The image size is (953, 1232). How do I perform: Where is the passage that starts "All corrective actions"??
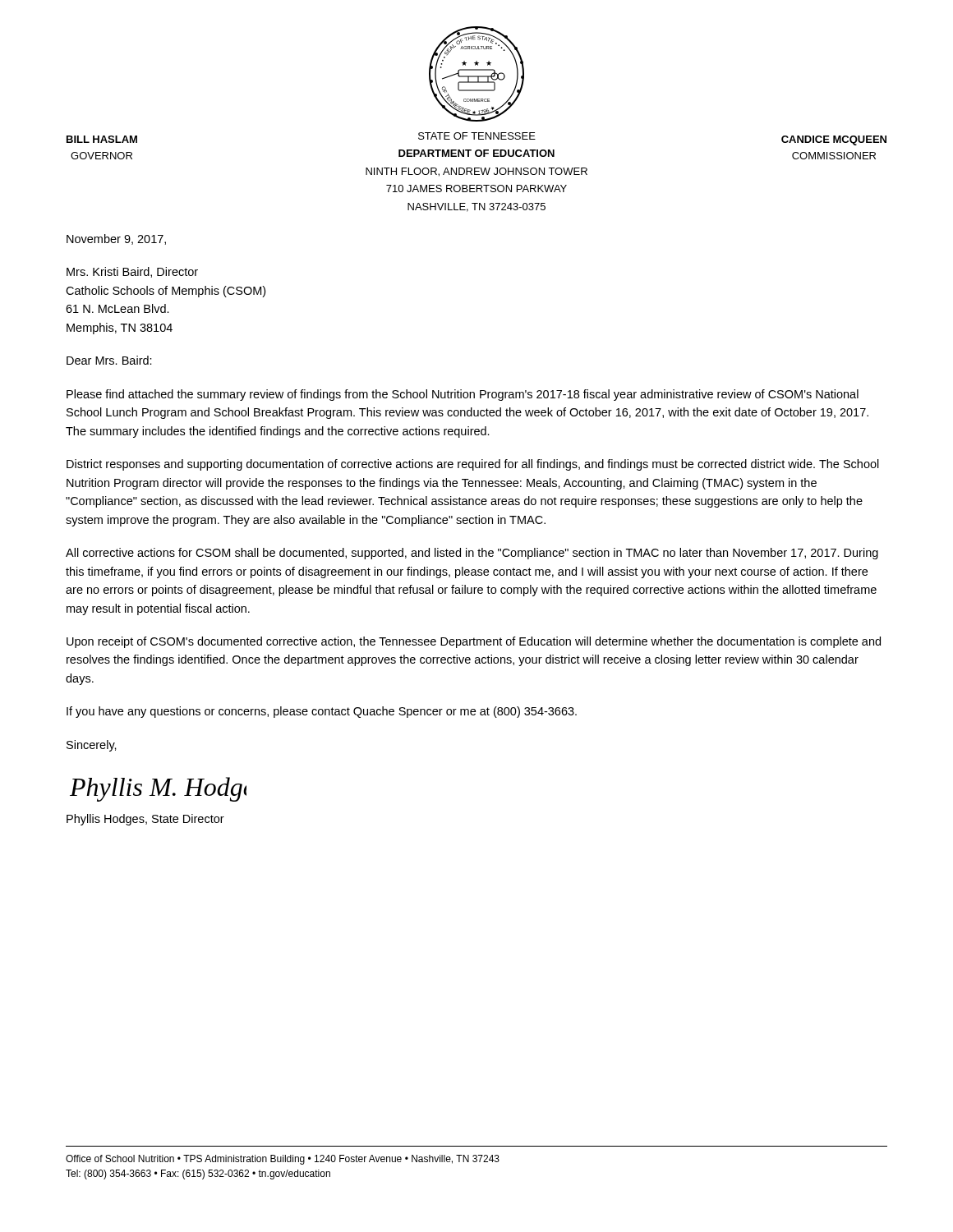(x=472, y=581)
